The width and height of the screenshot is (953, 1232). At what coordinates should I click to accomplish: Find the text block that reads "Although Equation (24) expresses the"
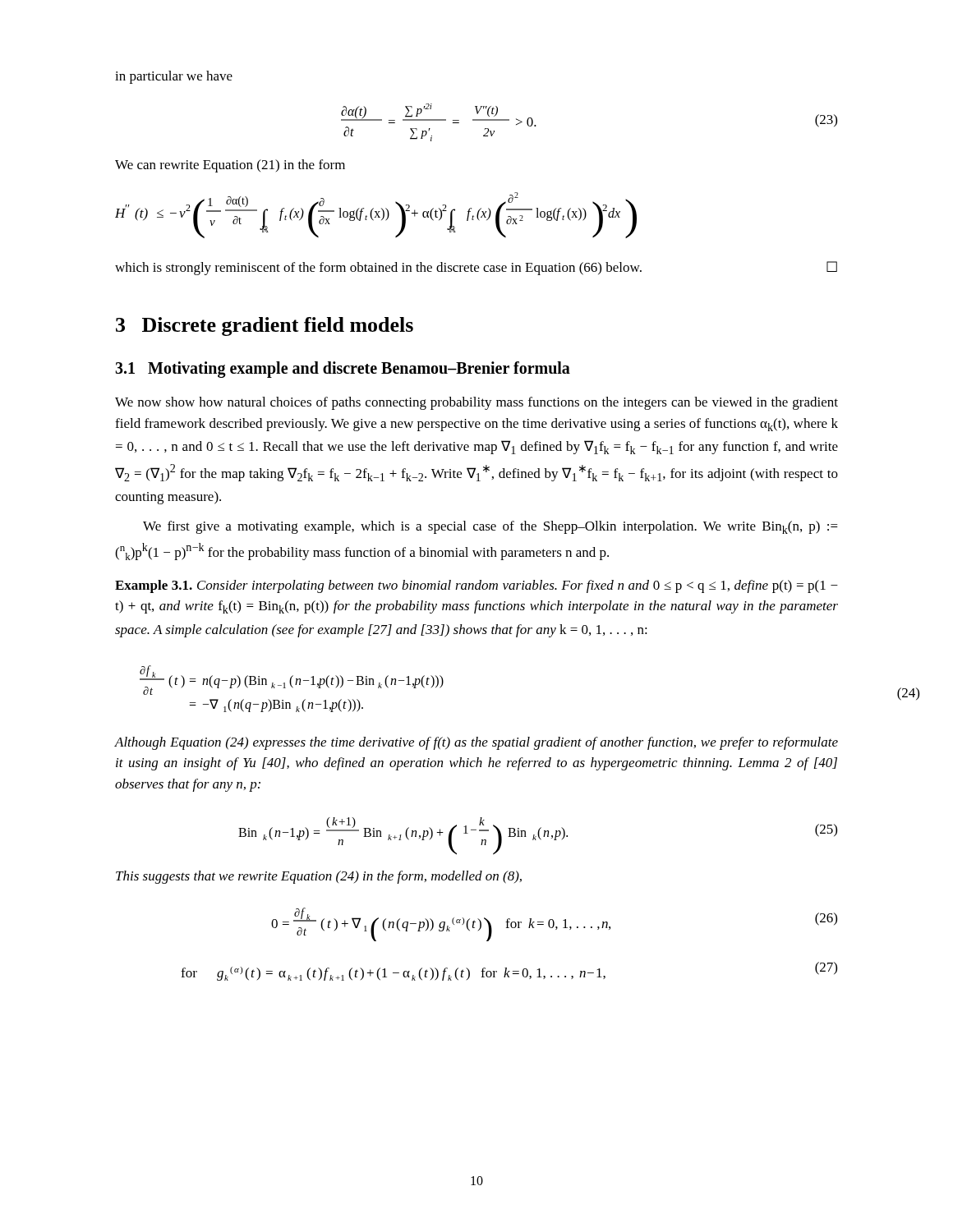(x=476, y=763)
